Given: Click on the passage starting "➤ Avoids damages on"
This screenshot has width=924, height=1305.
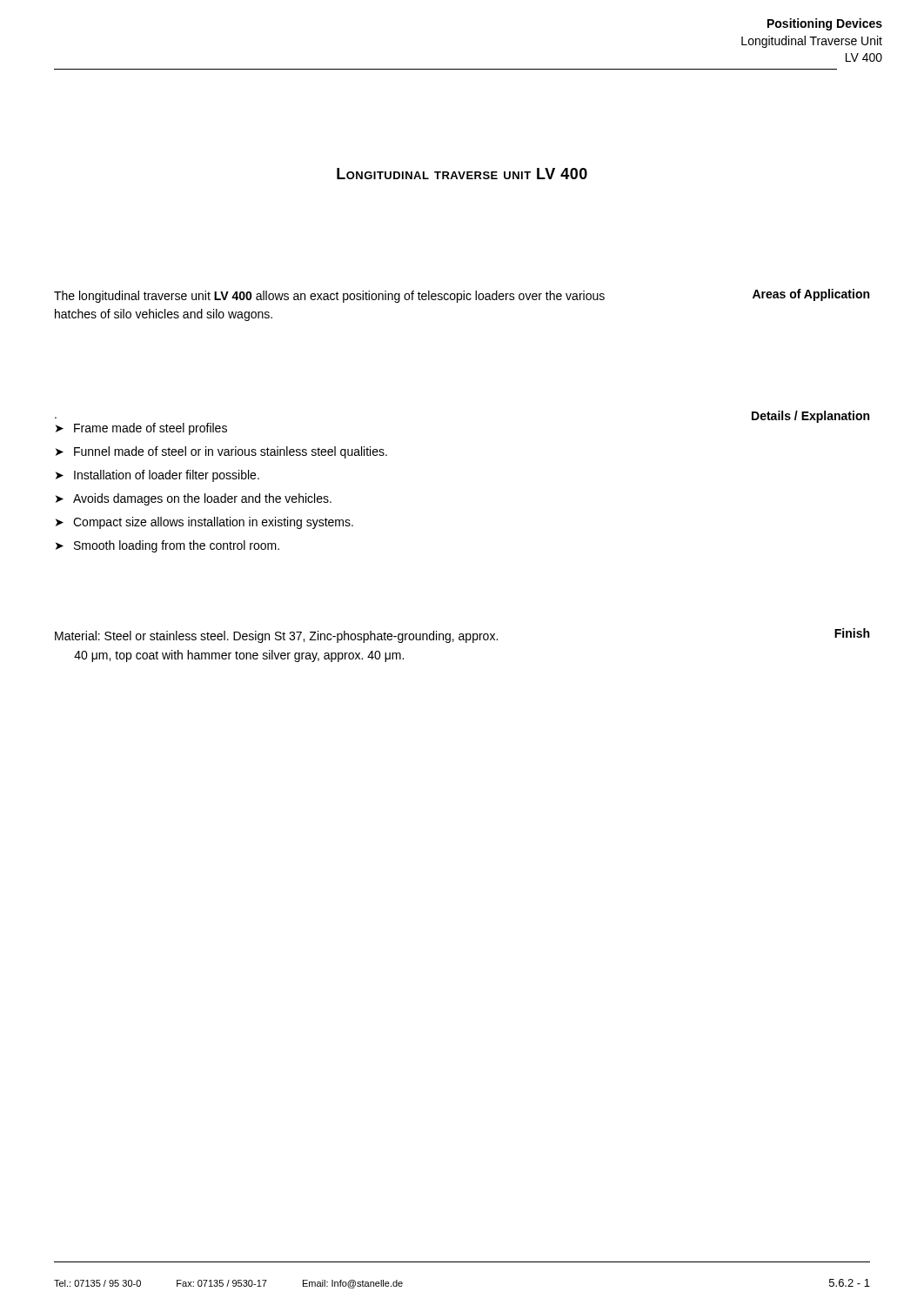Looking at the screenshot, I should (193, 499).
